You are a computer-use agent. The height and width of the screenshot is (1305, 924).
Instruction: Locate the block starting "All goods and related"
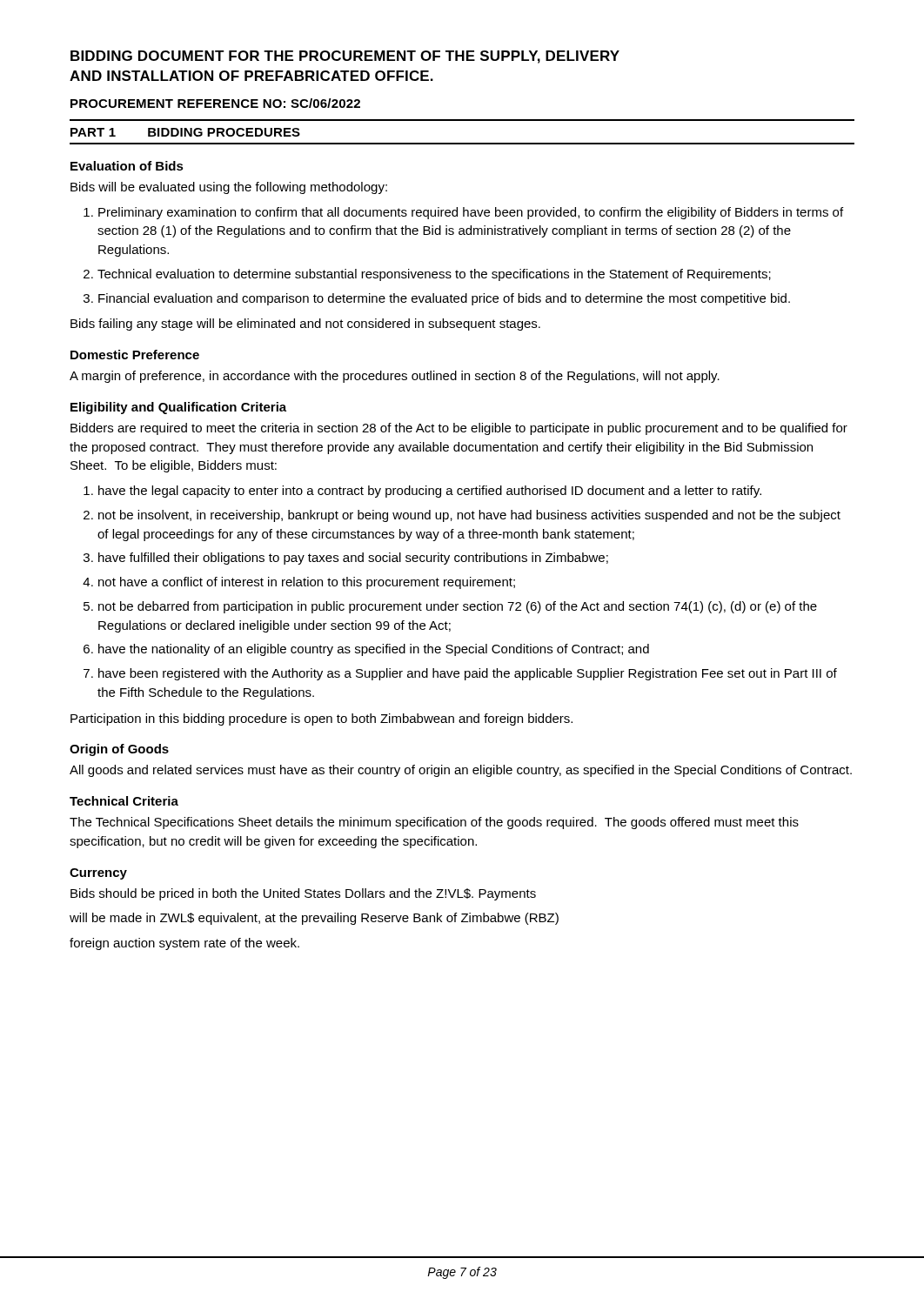point(461,770)
